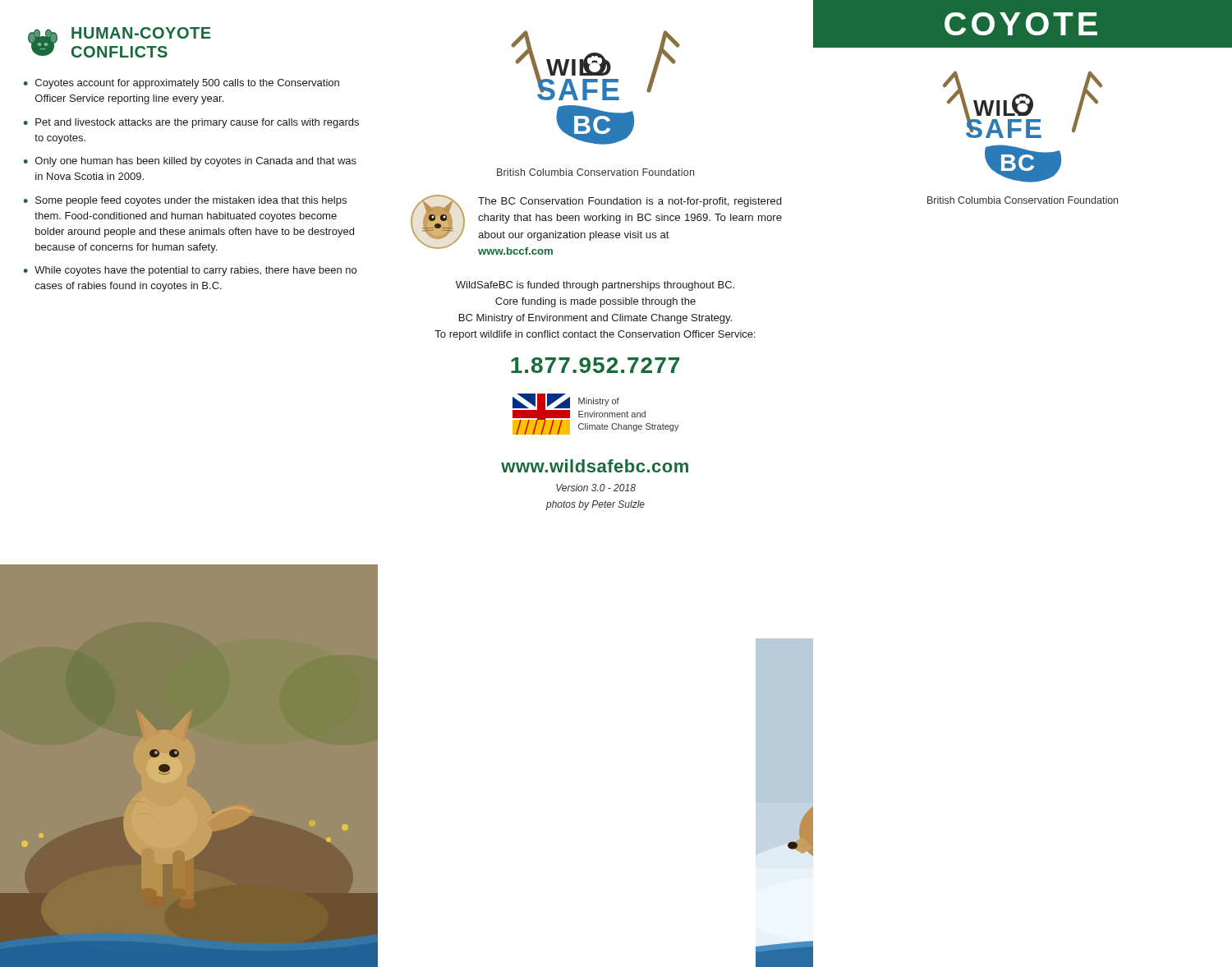Click the passage that begins "• Only one human"
Viewport: 1232px width, 967px height.
pyautogui.click(x=191, y=169)
